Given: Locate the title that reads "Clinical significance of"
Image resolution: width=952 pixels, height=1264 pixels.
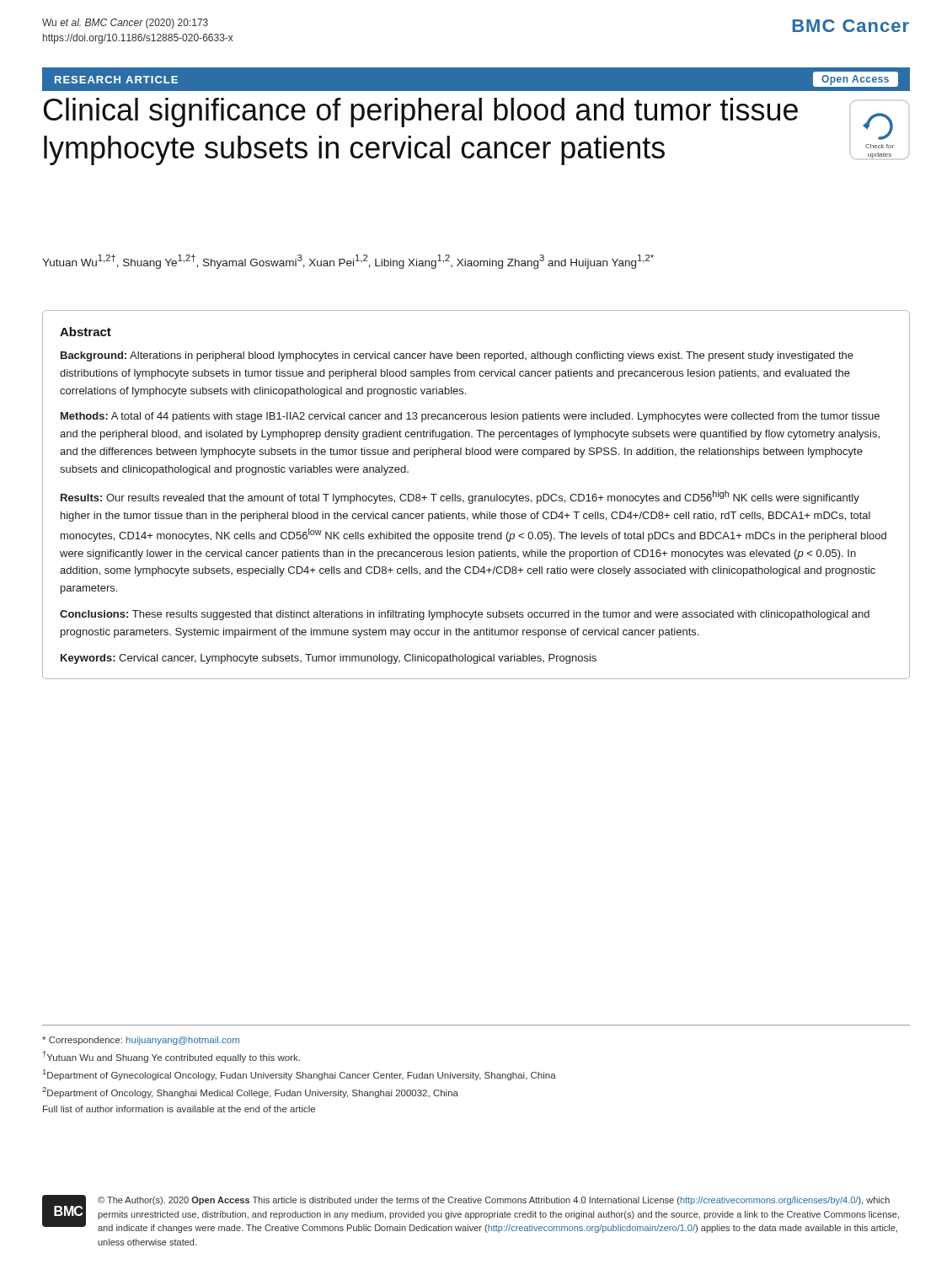Looking at the screenshot, I should pyautogui.click(x=421, y=129).
